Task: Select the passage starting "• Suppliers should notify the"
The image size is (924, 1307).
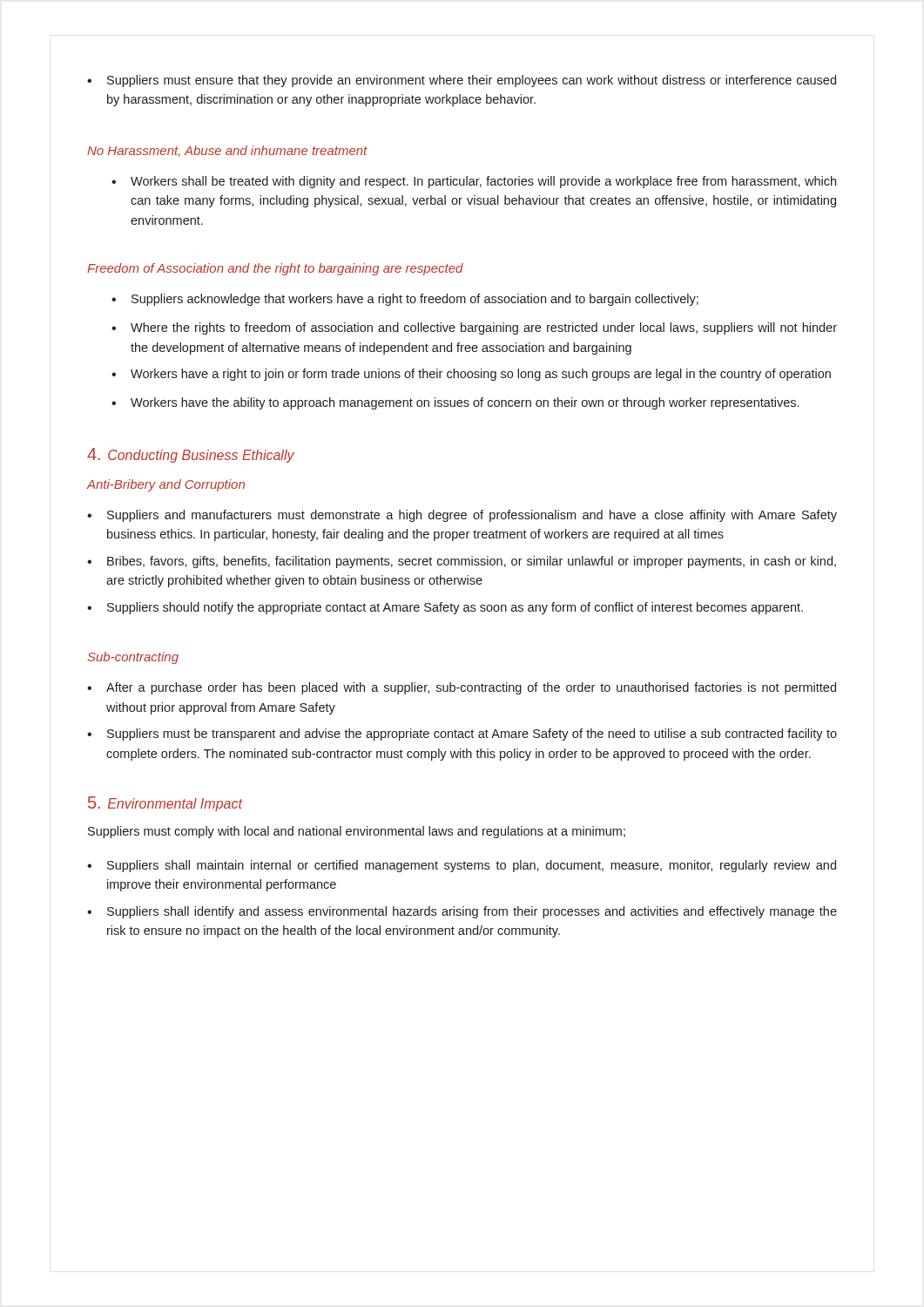Action: [462, 608]
